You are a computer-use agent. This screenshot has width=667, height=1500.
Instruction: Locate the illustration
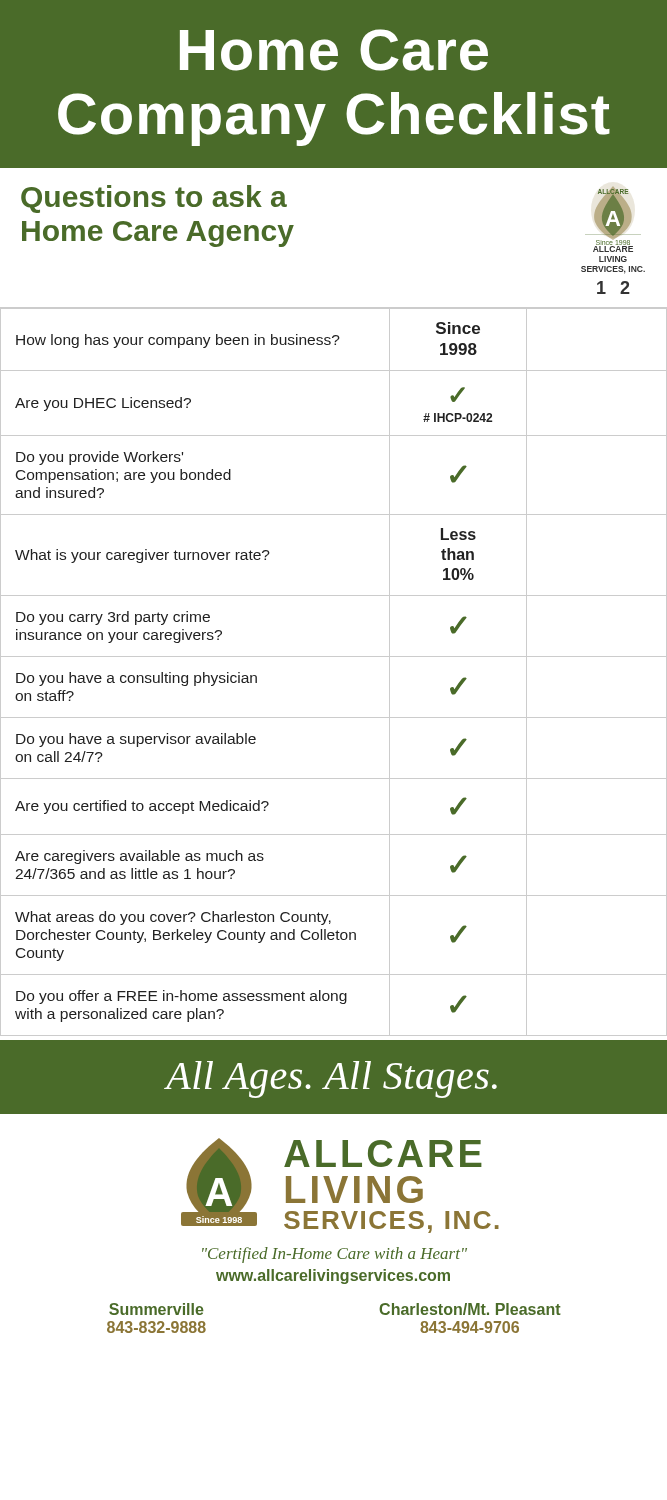pyautogui.click(x=334, y=1077)
